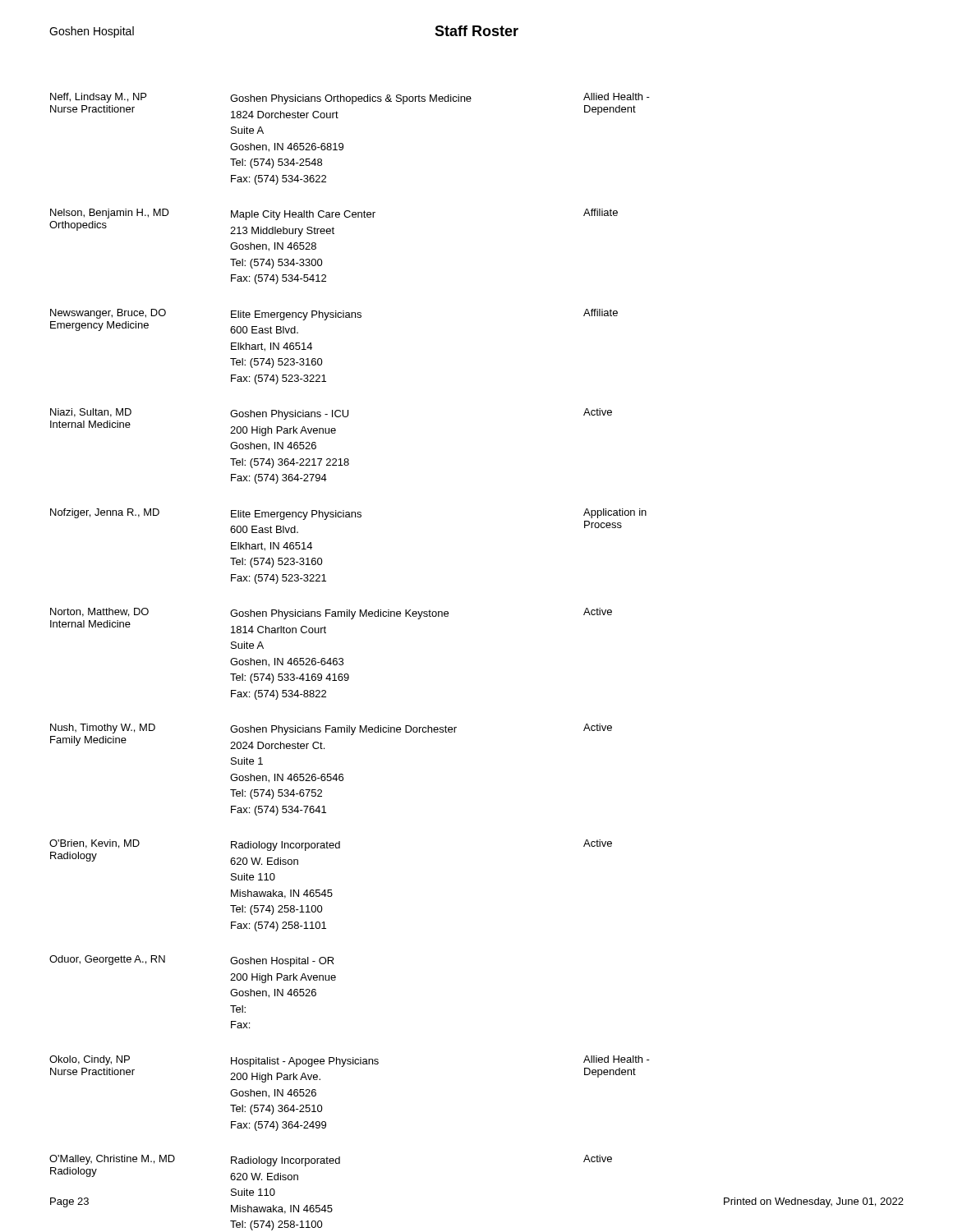Select the list item that reads "O'Malley, Christine M., MD Radiology Radiology Incorporated"
The height and width of the screenshot is (1232, 953).
[91, 1169]
